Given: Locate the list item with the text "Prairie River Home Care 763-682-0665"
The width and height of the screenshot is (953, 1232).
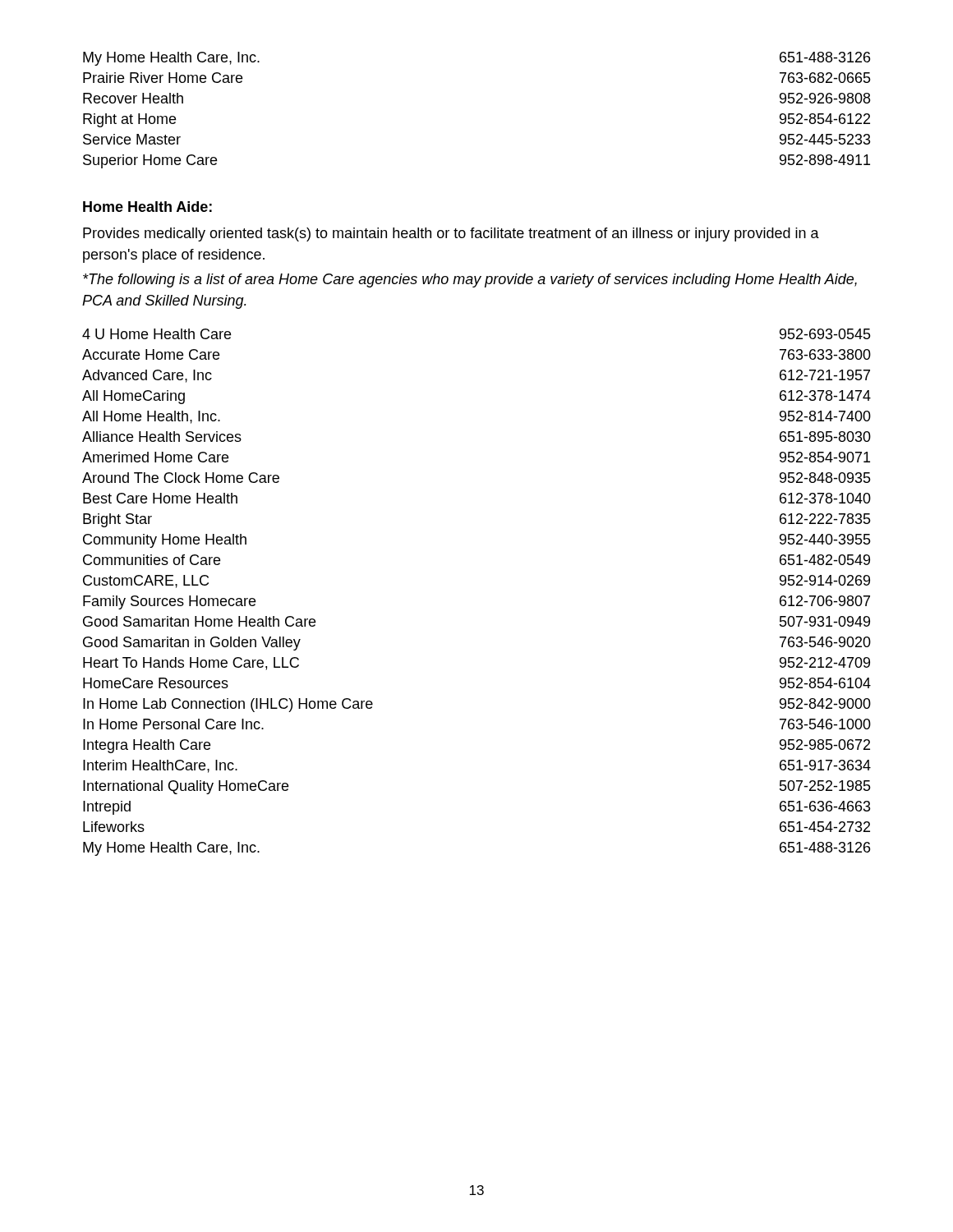Looking at the screenshot, I should [161, 77].
